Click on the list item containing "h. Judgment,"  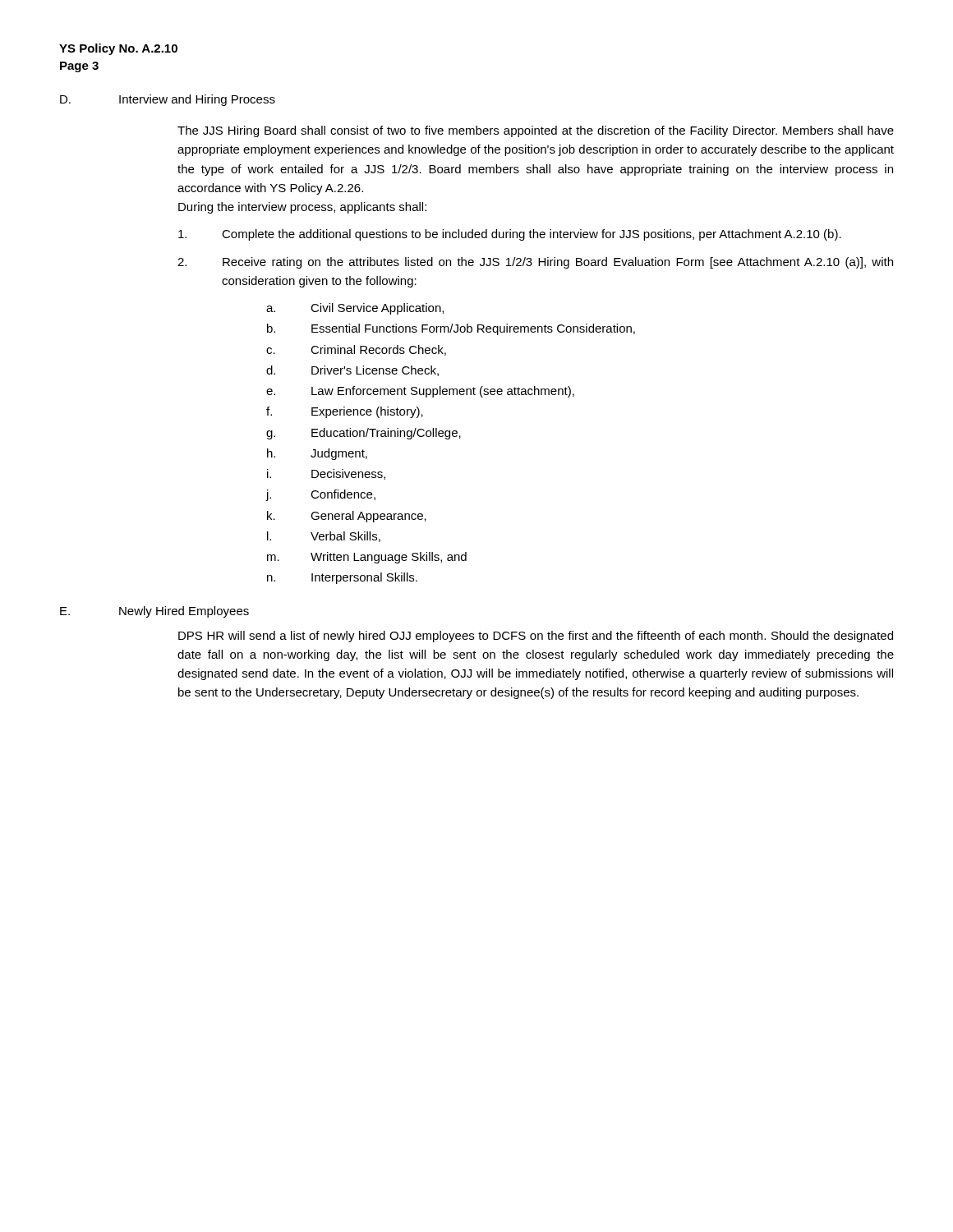pos(317,453)
